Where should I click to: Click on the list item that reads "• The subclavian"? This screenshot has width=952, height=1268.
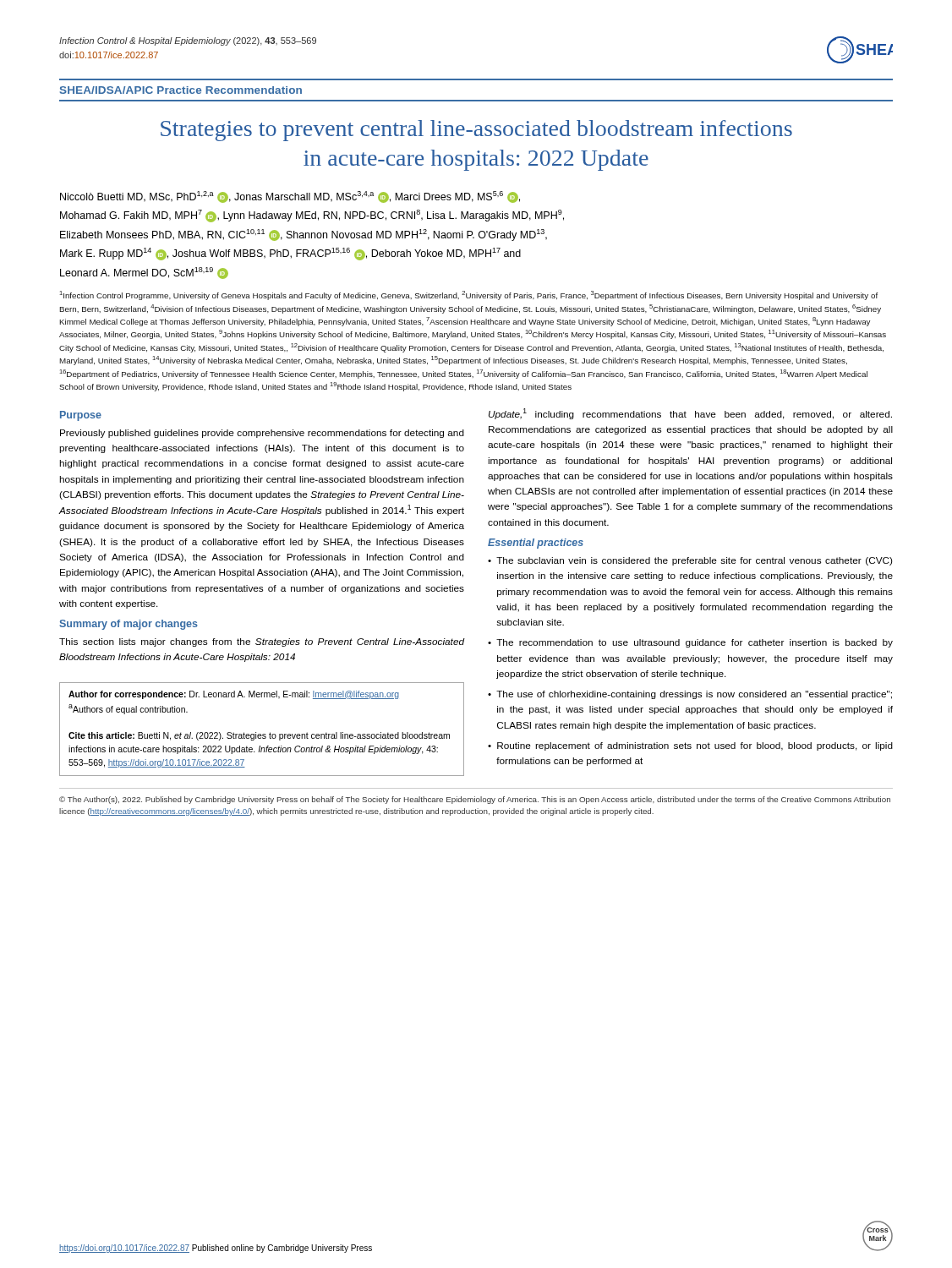[x=690, y=591]
